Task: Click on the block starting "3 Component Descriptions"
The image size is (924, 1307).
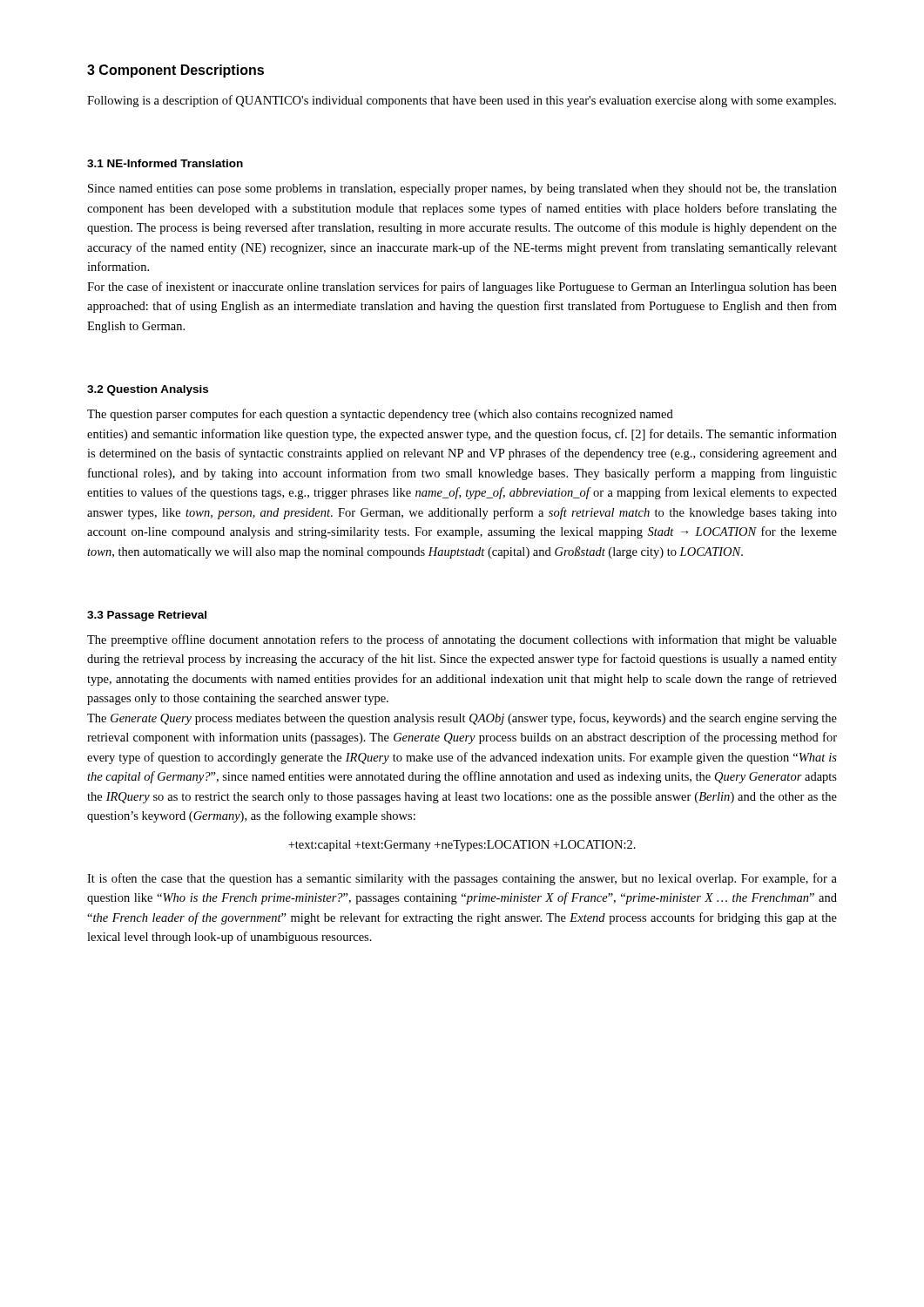Action: pyautogui.click(x=176, y=70)
